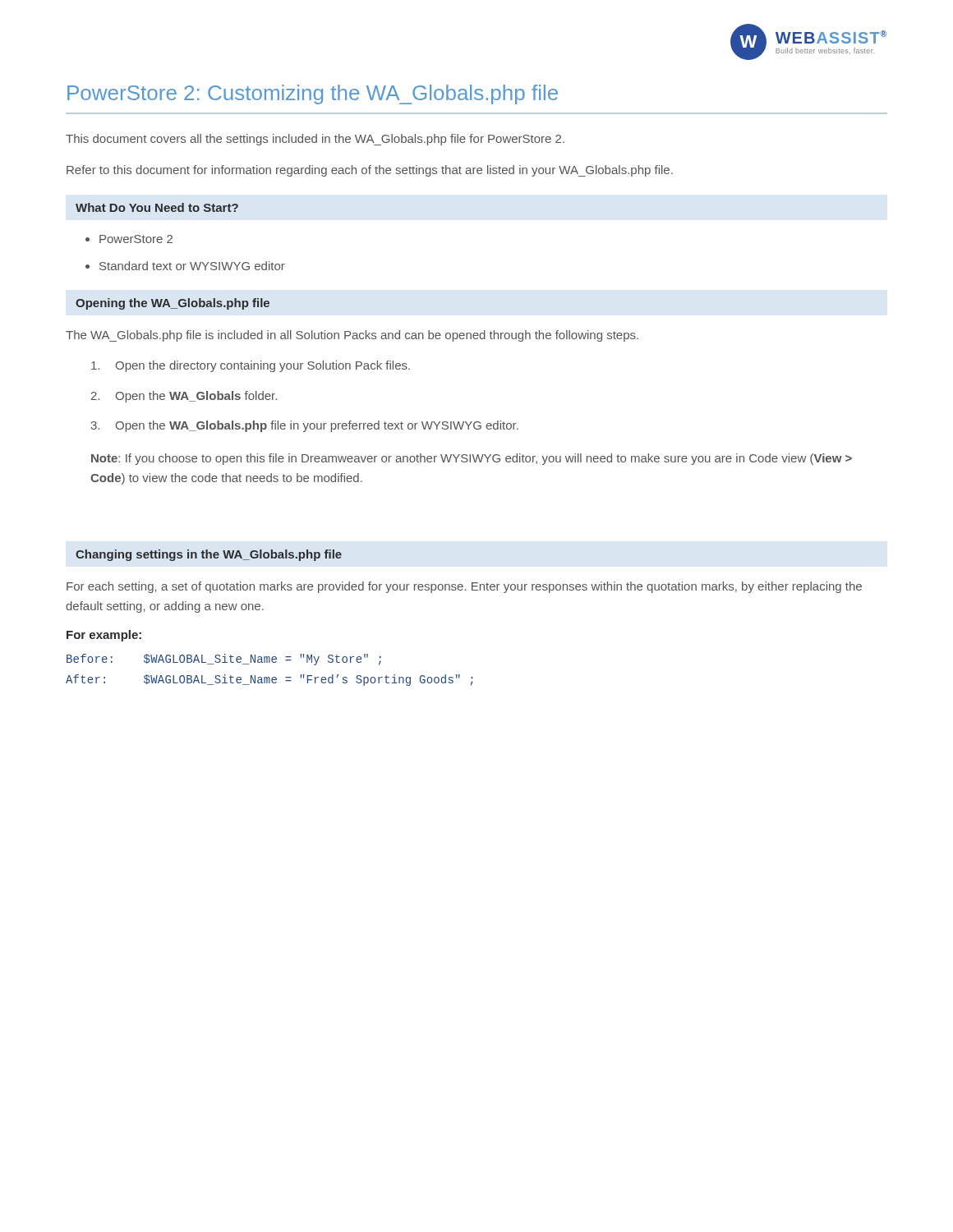Locate the section header that says "Changing settings in the"
This screenshot has height=1232, width=953.
(x=209, y=554)
